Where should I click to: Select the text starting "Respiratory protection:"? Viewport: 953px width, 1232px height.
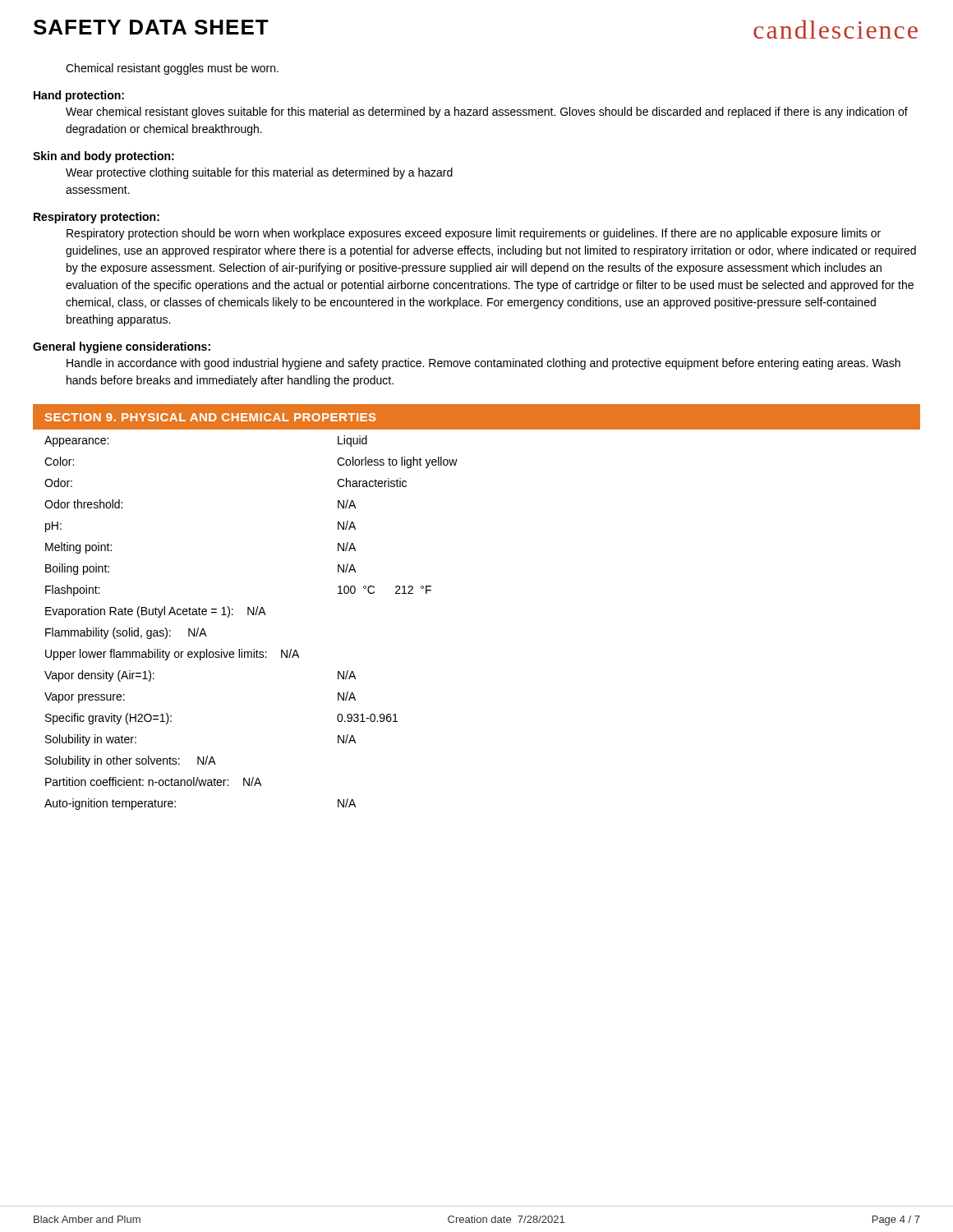(96, 217)
